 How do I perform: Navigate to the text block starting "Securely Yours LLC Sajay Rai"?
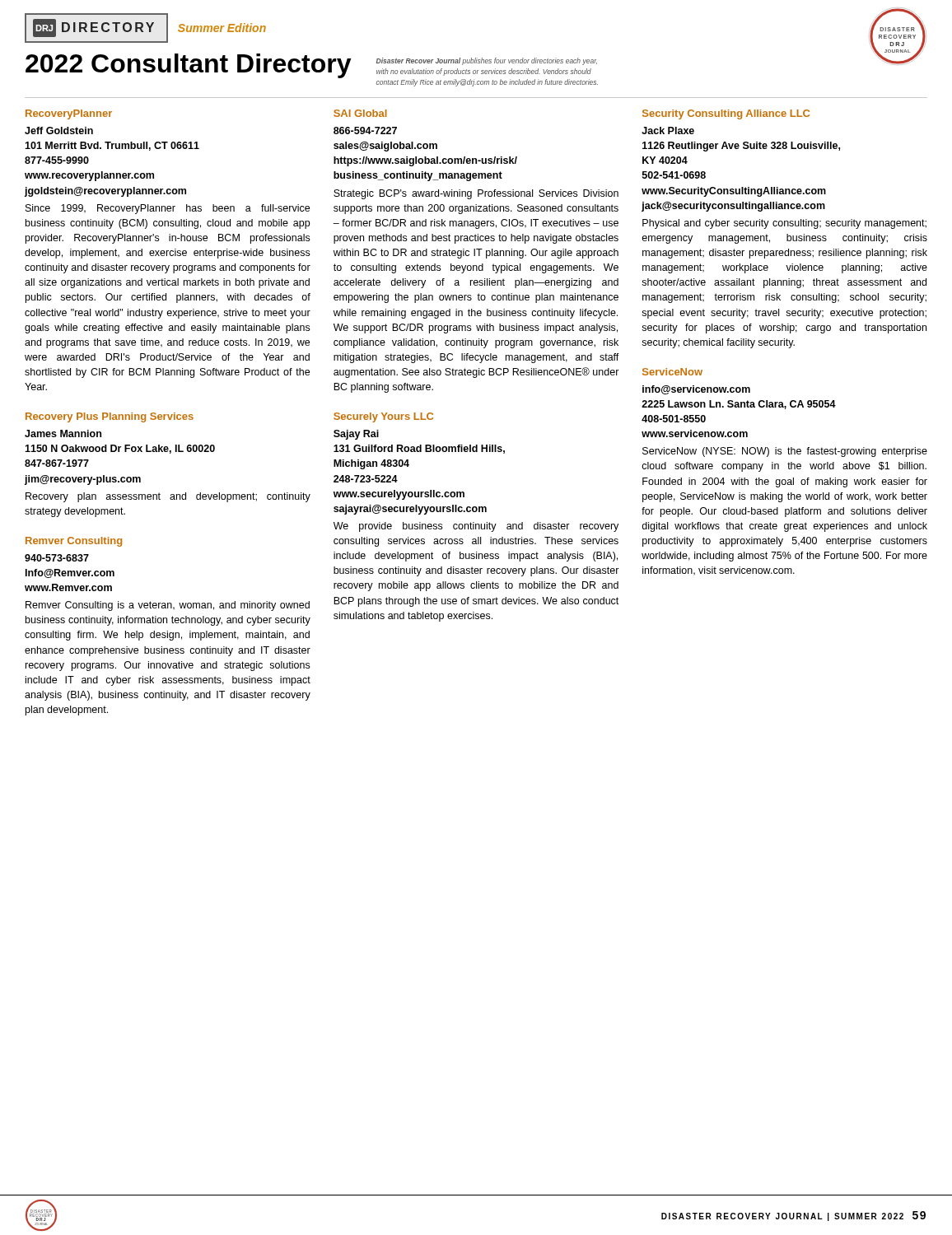476,516
